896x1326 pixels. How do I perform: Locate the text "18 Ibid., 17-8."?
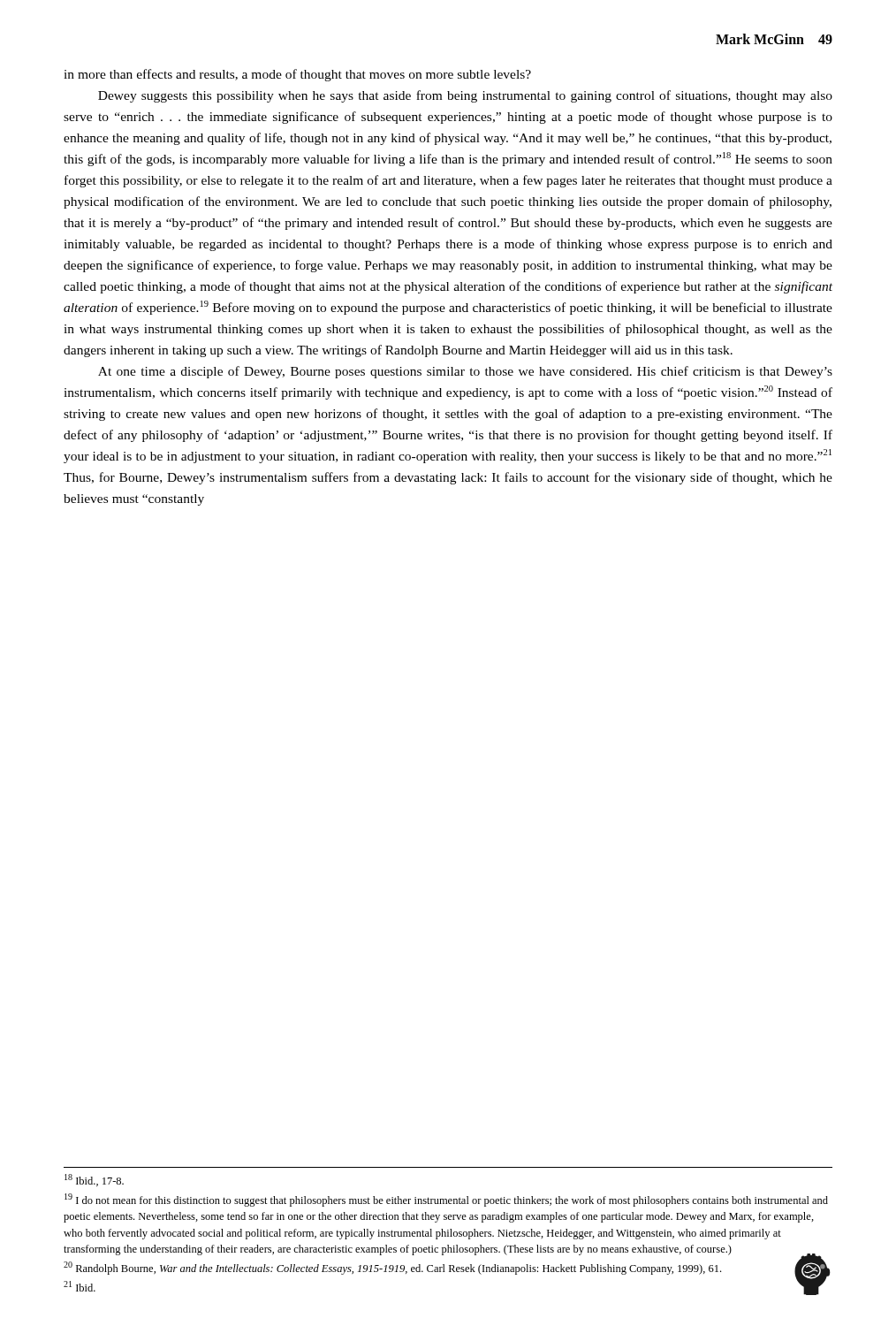(94, 1180)
